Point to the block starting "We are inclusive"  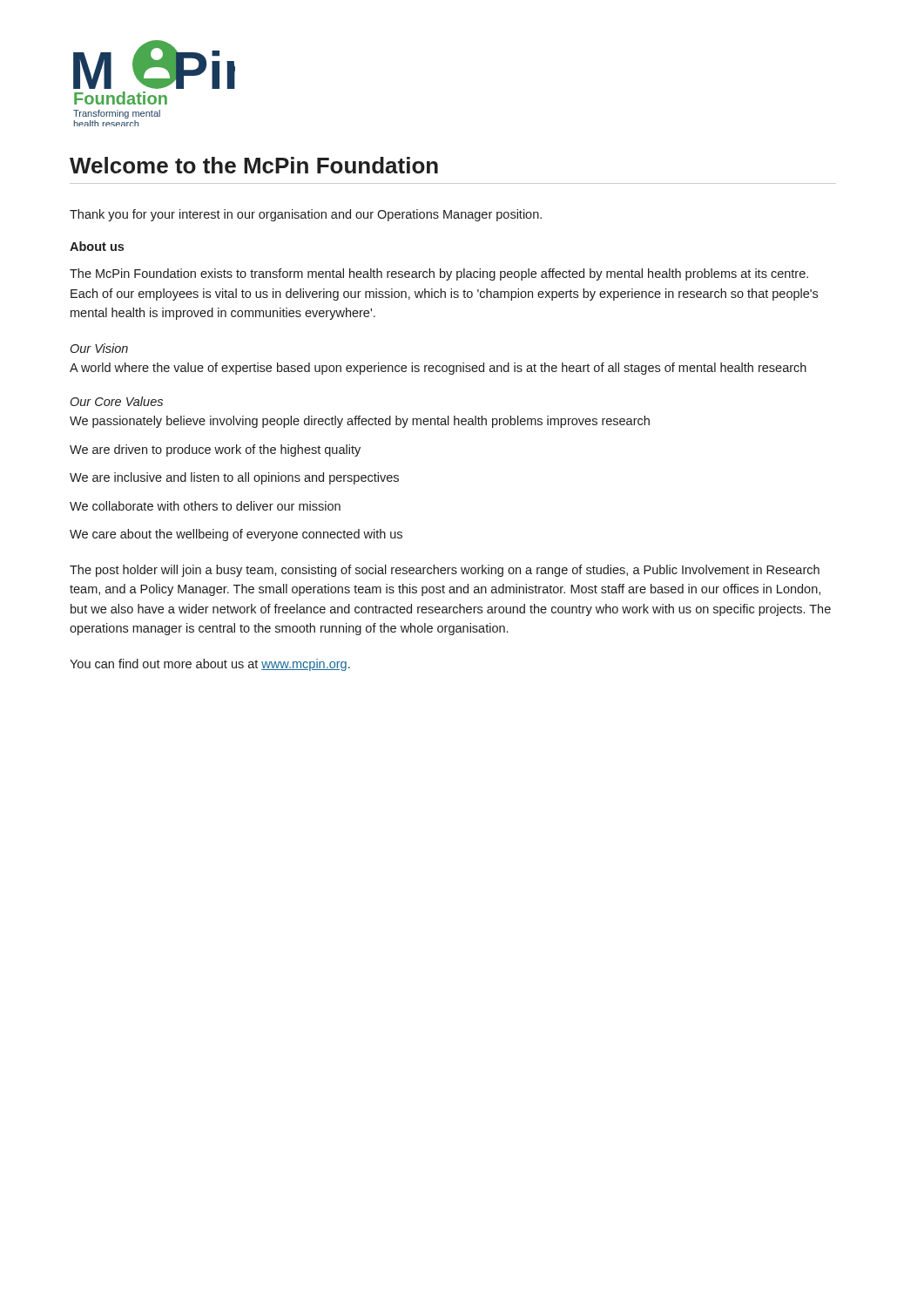tap(235, 478)
